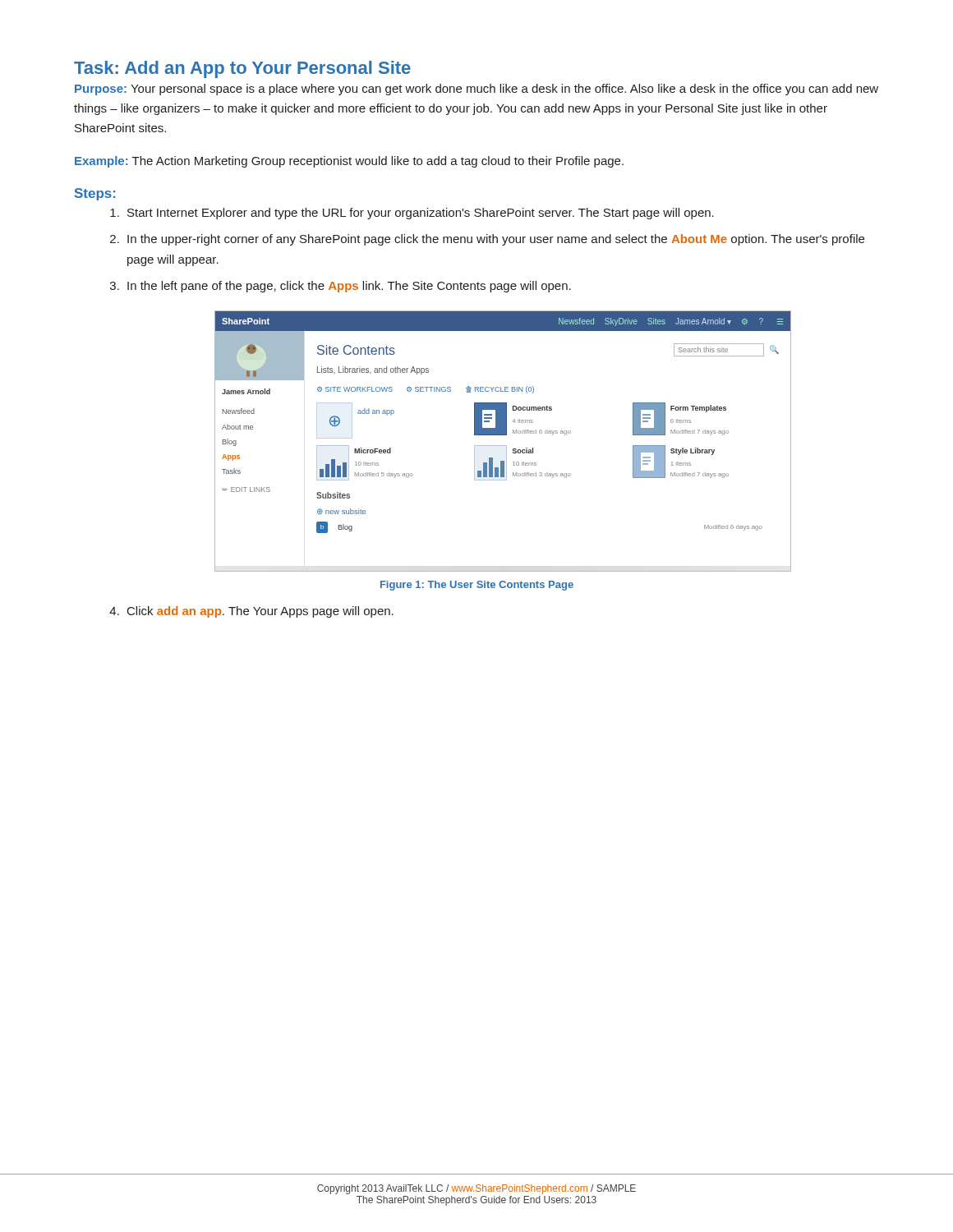Image resolution: width=953 pixels, height=1232 pixels.
Task: Select the screenshot
Action: (x=503, y=441)
